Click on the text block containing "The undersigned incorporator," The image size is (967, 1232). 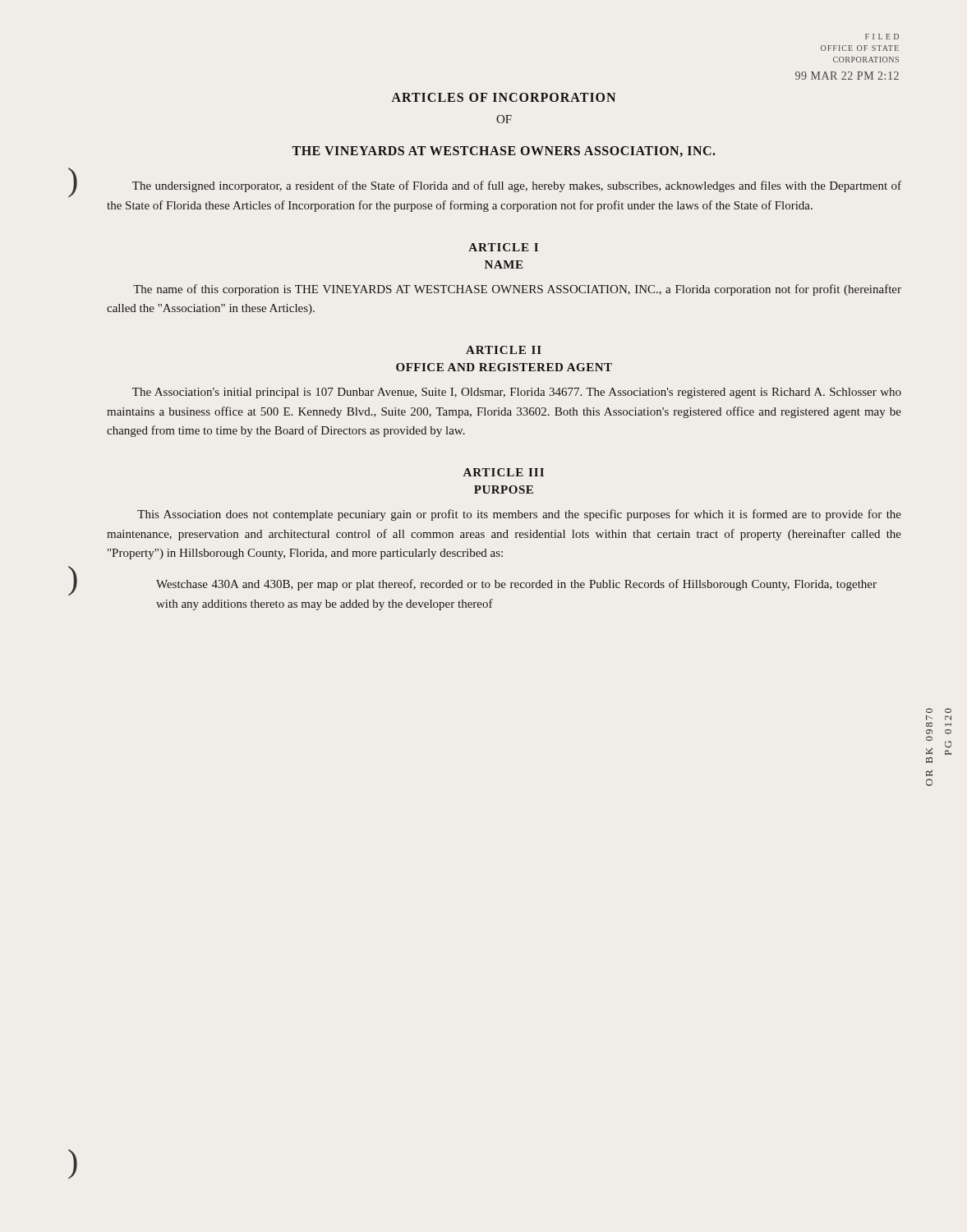coord(504,196)
